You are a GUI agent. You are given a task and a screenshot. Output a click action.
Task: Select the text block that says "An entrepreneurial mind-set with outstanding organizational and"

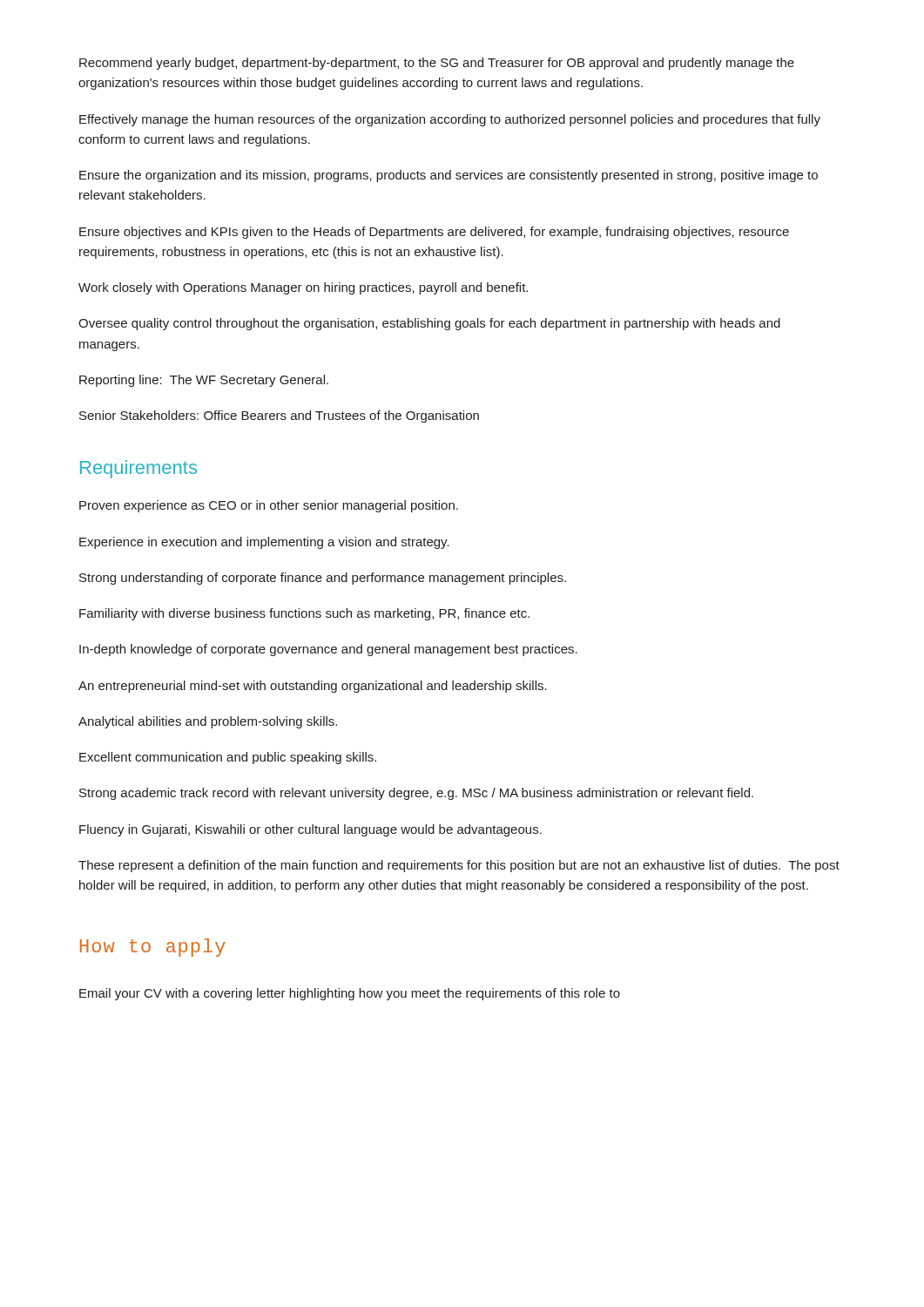click(313, 685)
